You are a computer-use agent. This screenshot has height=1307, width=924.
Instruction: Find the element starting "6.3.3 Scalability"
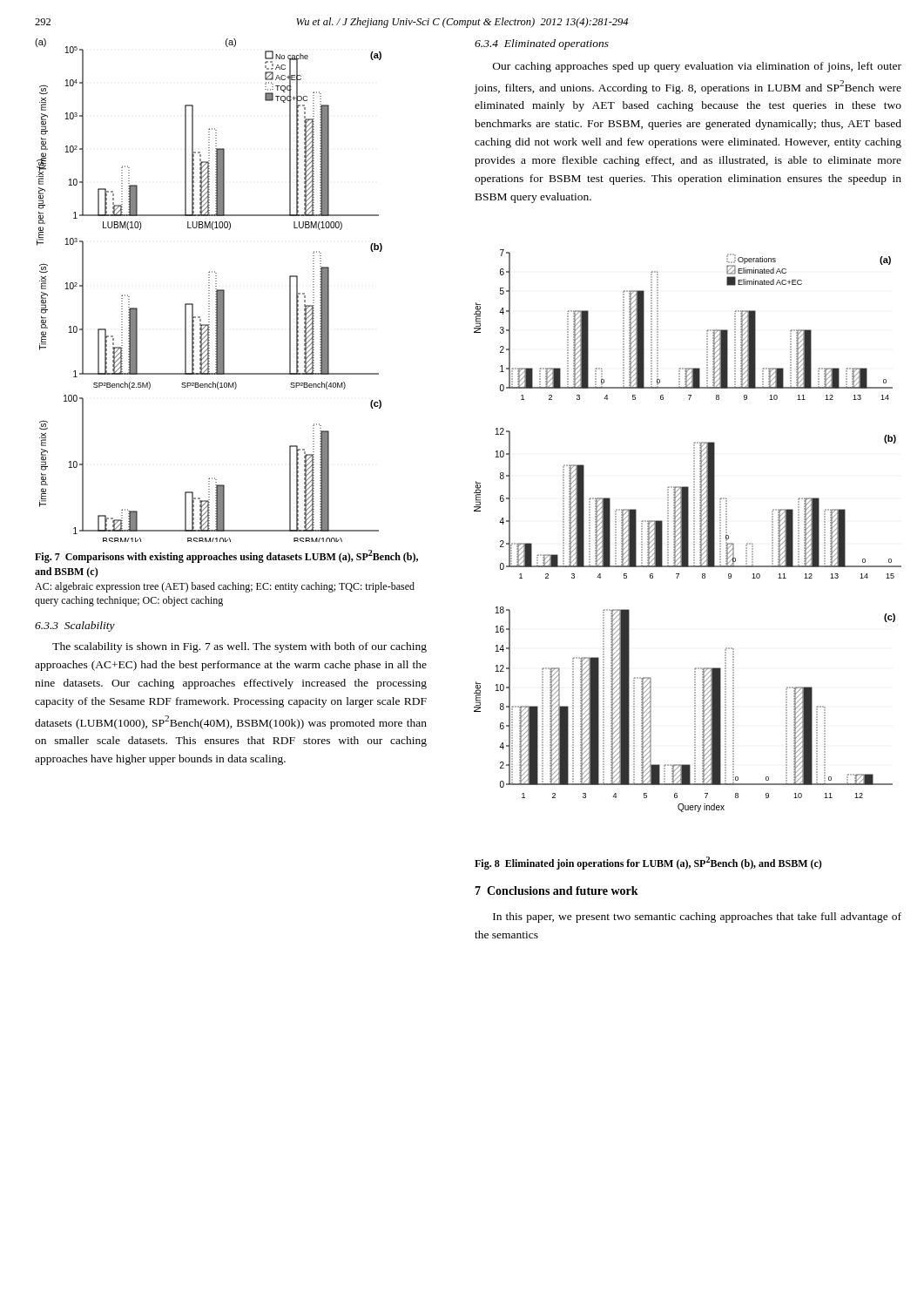click(75, 625)
